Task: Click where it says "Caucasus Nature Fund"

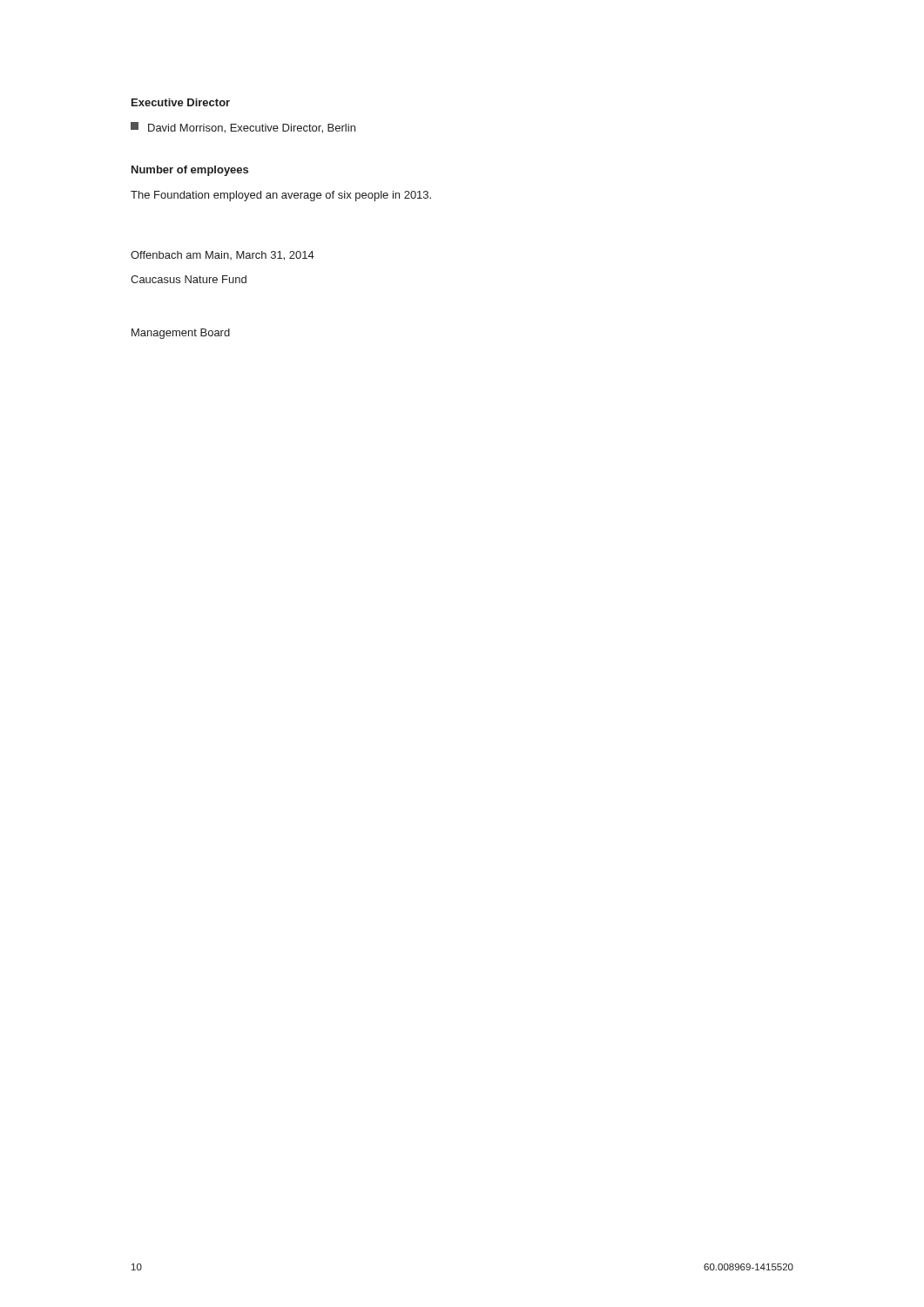Action: 189,279
